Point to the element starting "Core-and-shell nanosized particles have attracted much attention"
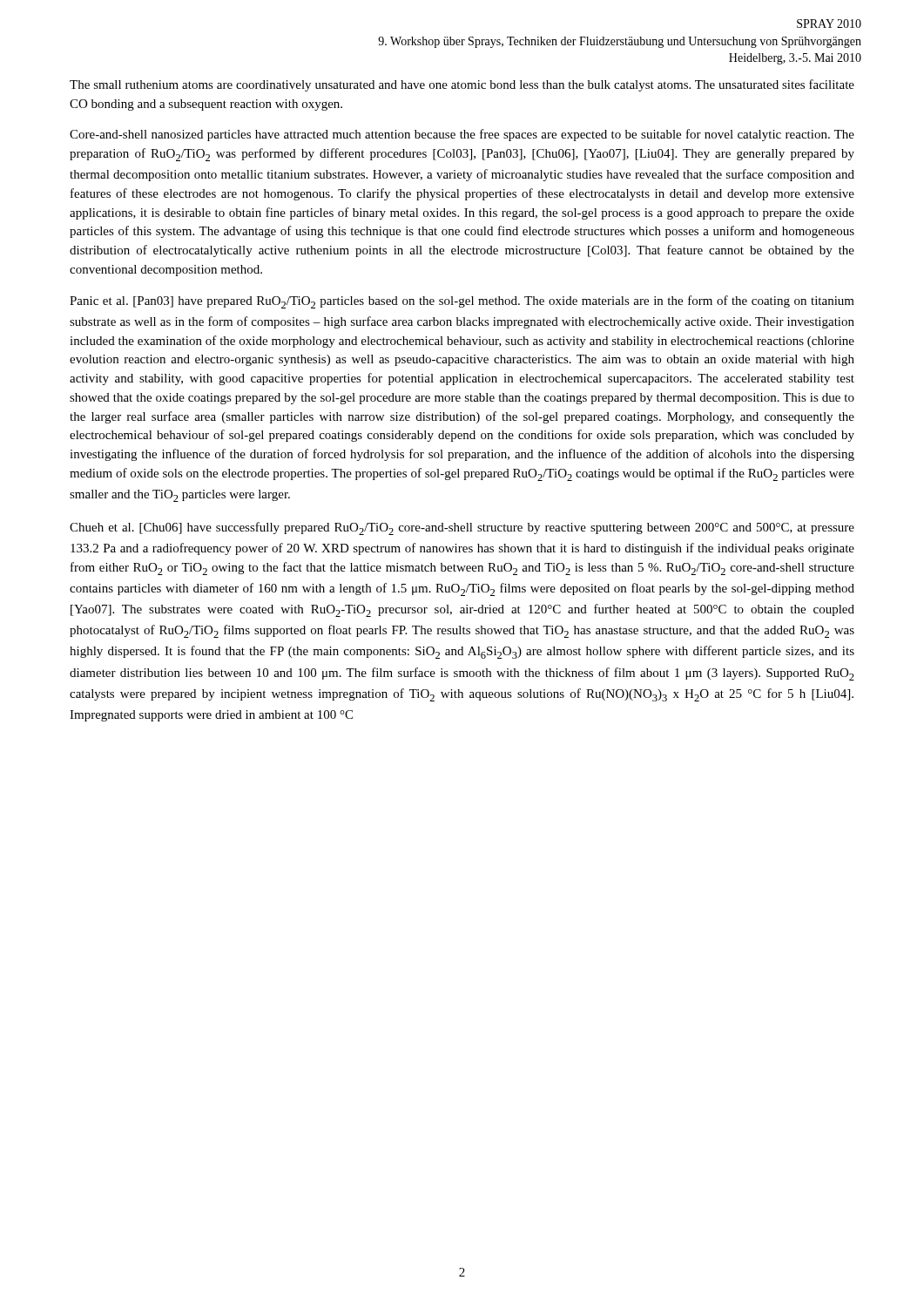This screenshot has width=924, height=1307. coord(462,203)
